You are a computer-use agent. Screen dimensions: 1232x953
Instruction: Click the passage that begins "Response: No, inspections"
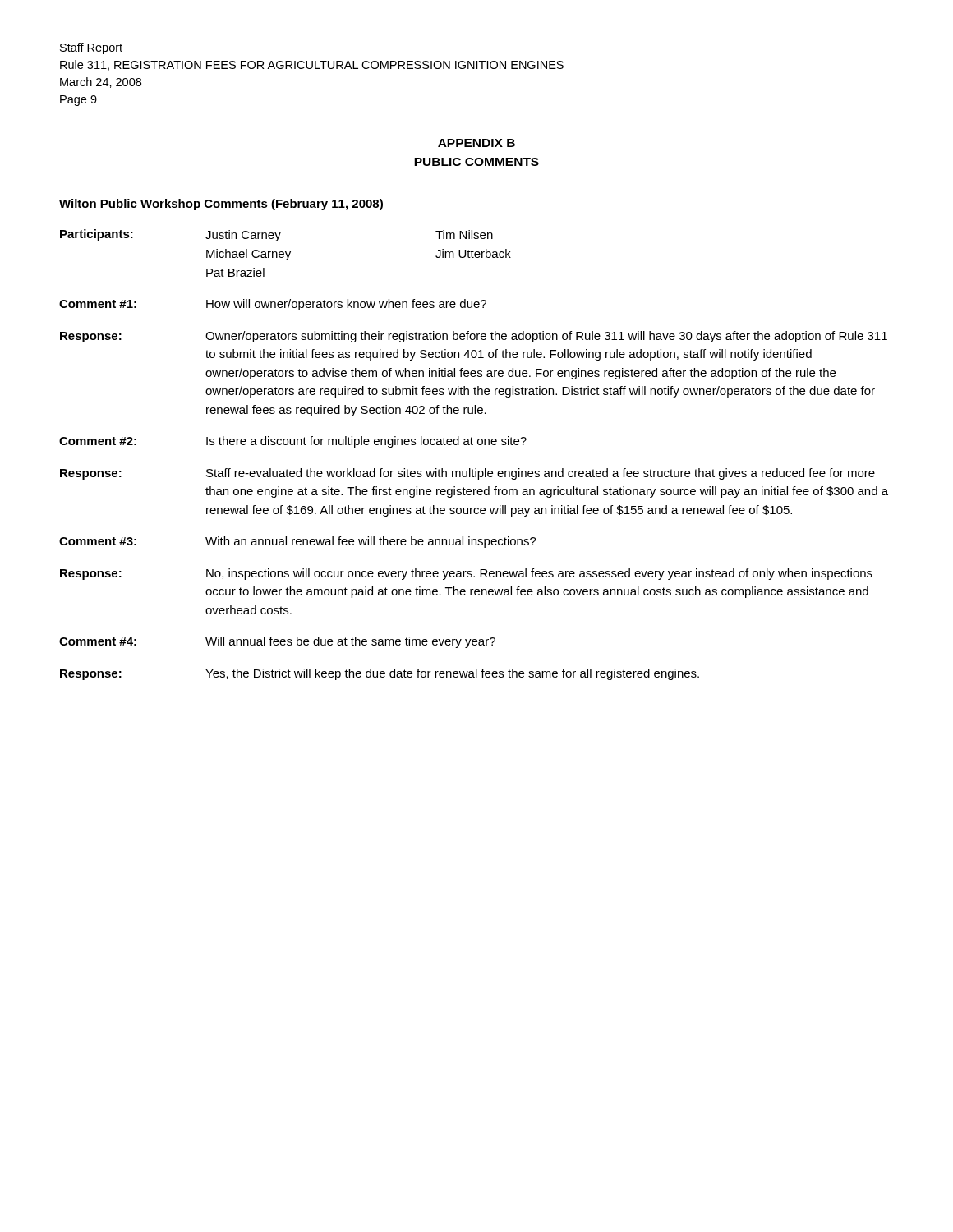[x=476, y=598]
